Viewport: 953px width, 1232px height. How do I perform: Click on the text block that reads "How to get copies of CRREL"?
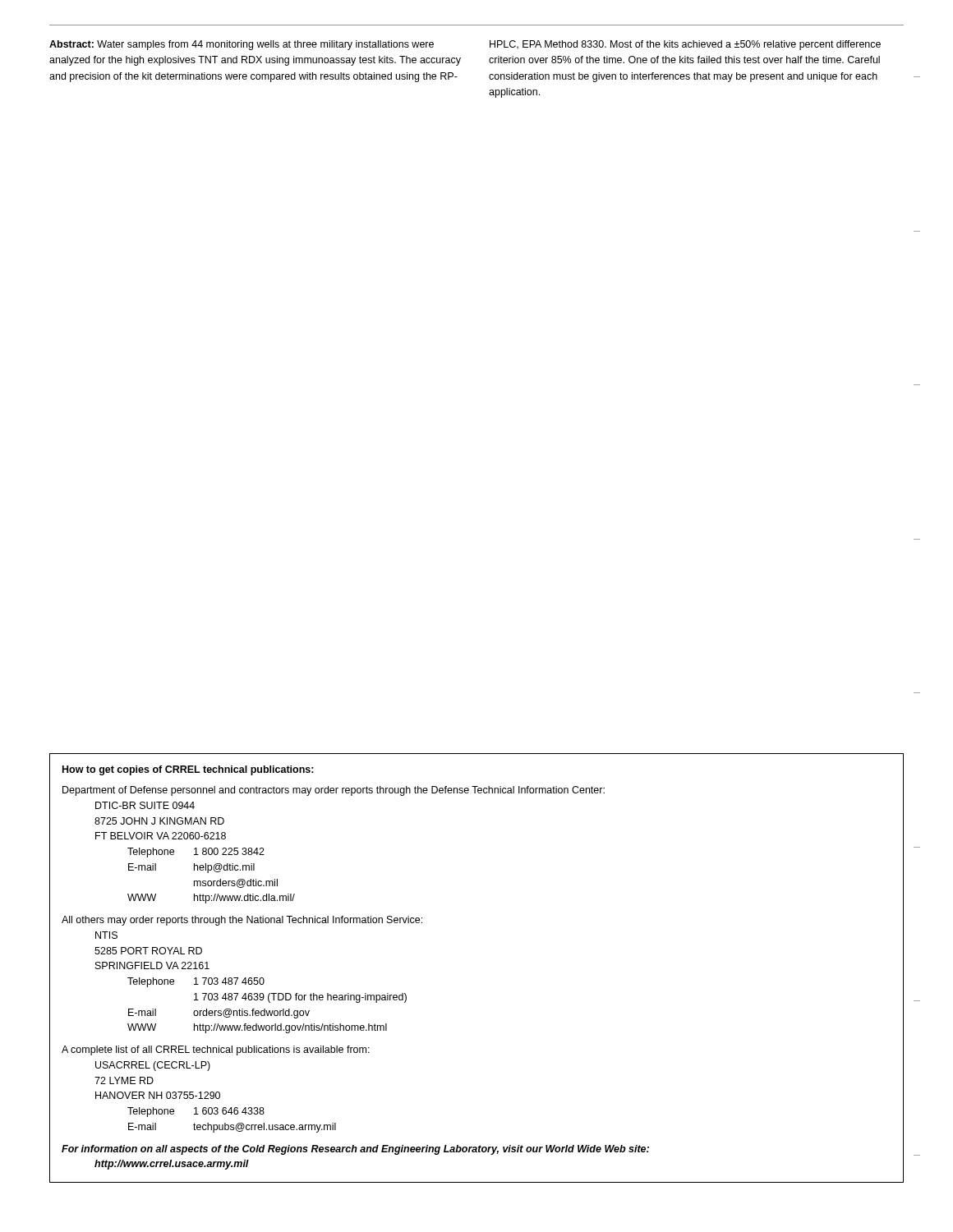pyautogui.click(x=188, y=770)
